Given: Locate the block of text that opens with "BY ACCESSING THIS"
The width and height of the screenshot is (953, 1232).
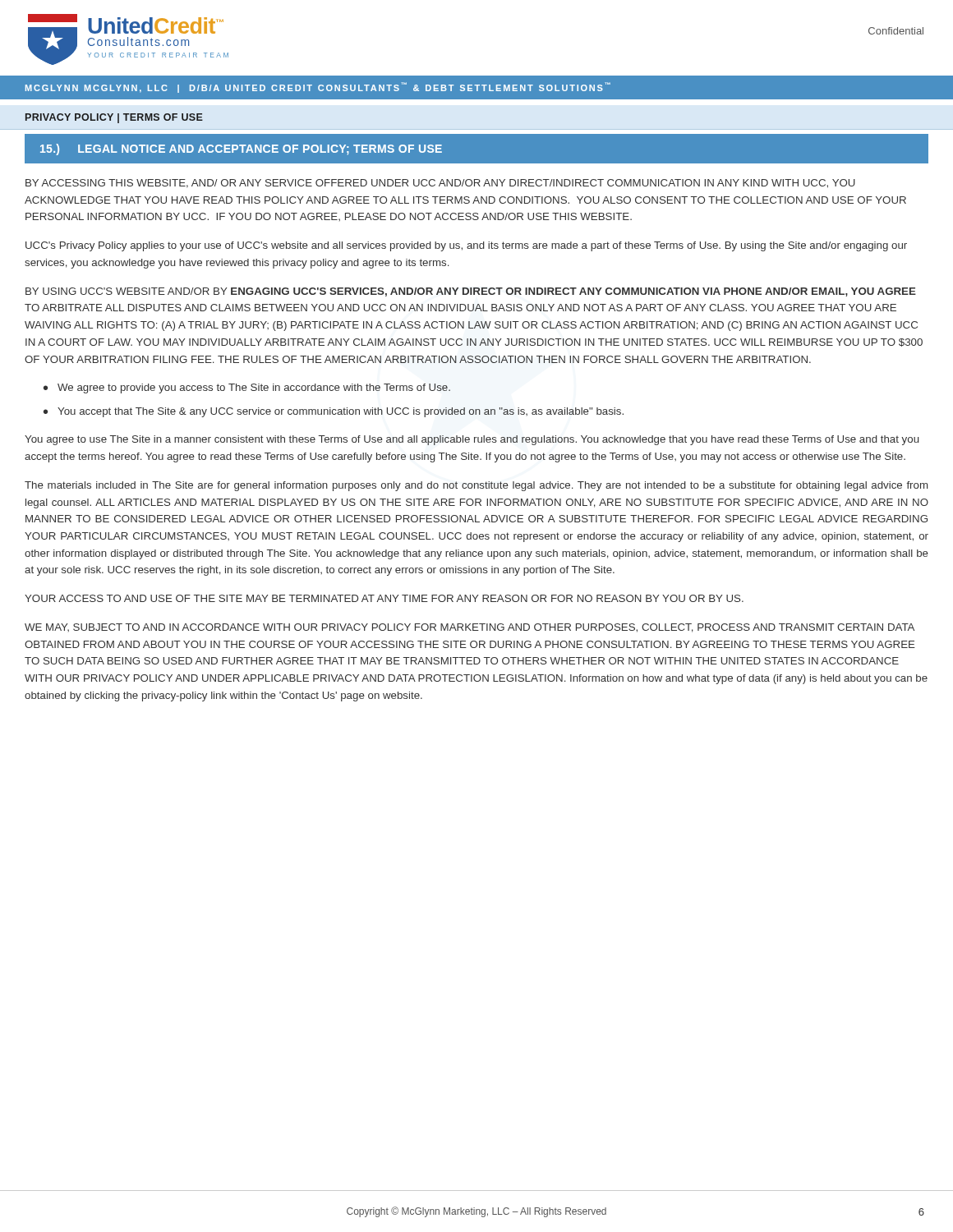Looking at the screenshot, I should click(x=466, y=200).
